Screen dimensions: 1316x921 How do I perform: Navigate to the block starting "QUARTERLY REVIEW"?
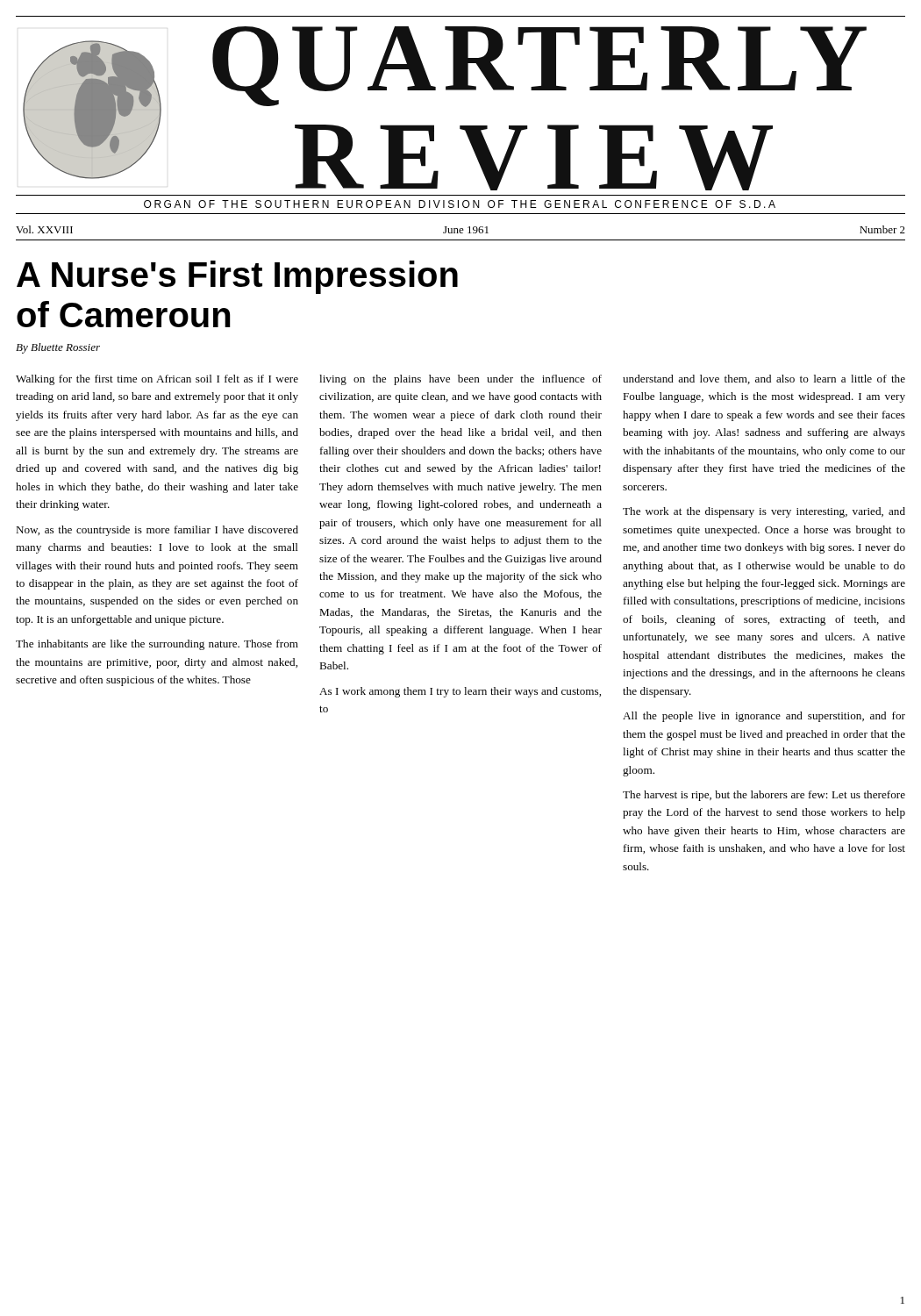click(542, 107)
